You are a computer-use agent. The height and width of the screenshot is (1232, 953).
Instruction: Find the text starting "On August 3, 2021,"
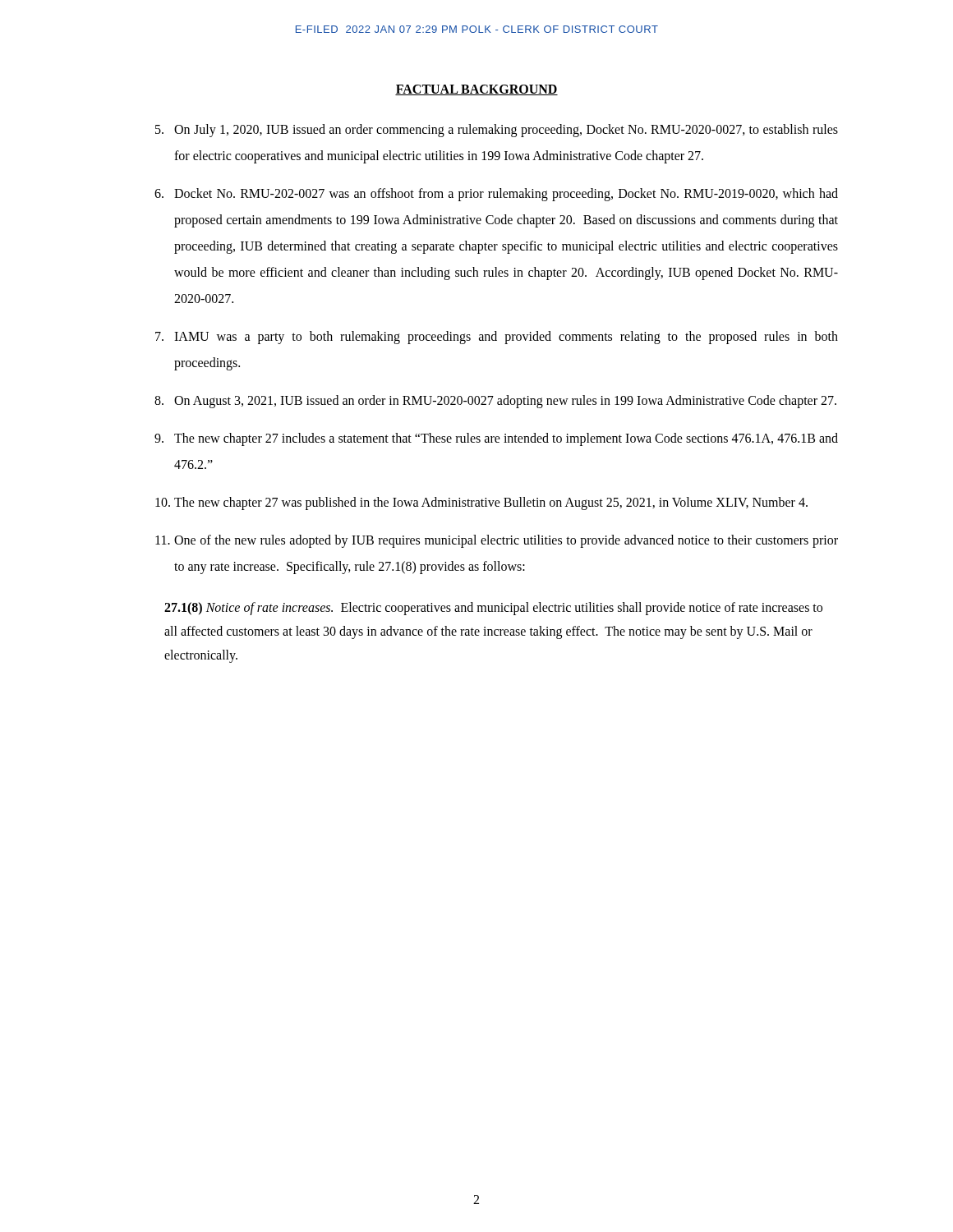pos(476,401)
